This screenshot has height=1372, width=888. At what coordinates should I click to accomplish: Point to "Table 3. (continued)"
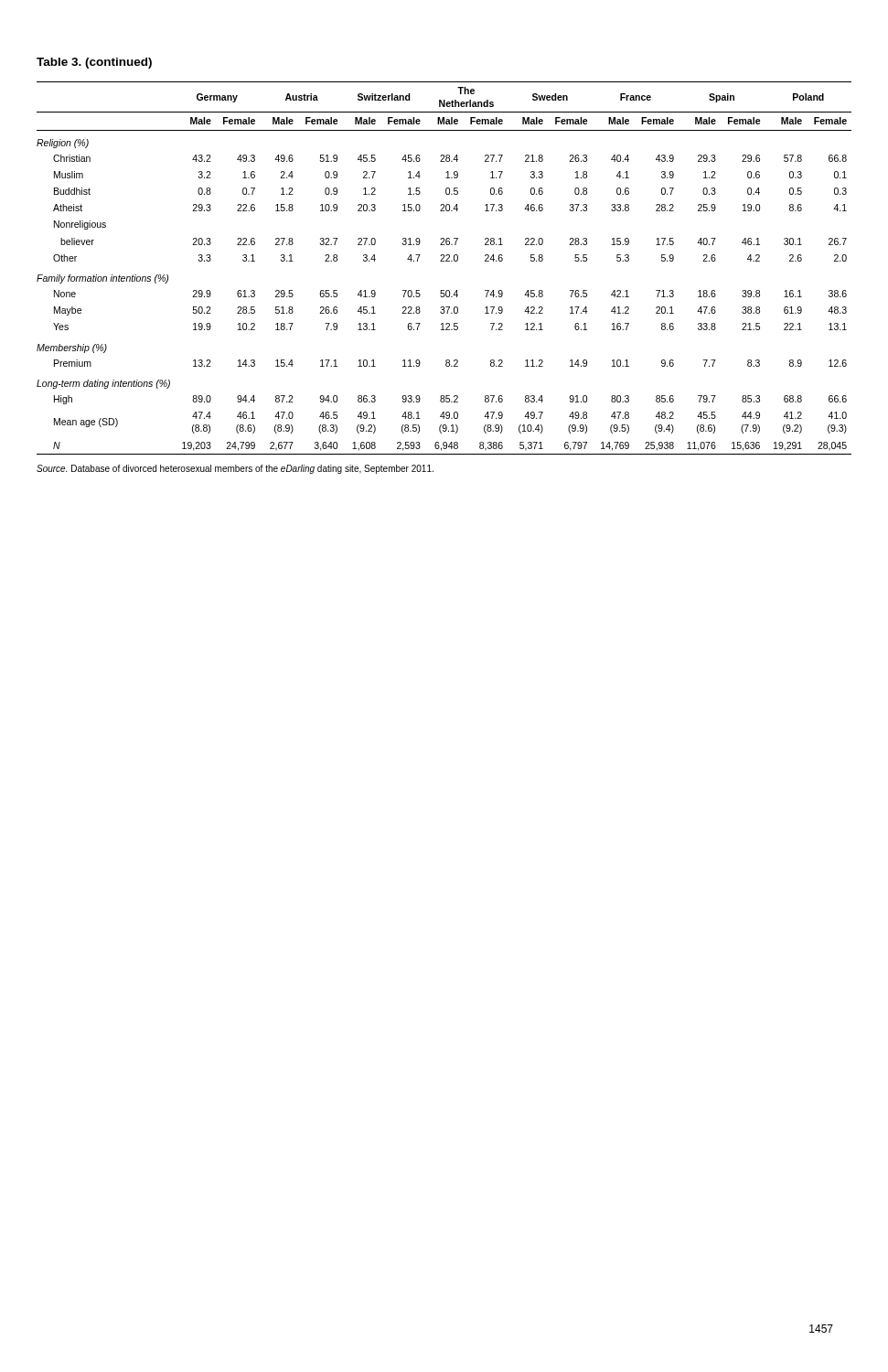click(94, 62)
